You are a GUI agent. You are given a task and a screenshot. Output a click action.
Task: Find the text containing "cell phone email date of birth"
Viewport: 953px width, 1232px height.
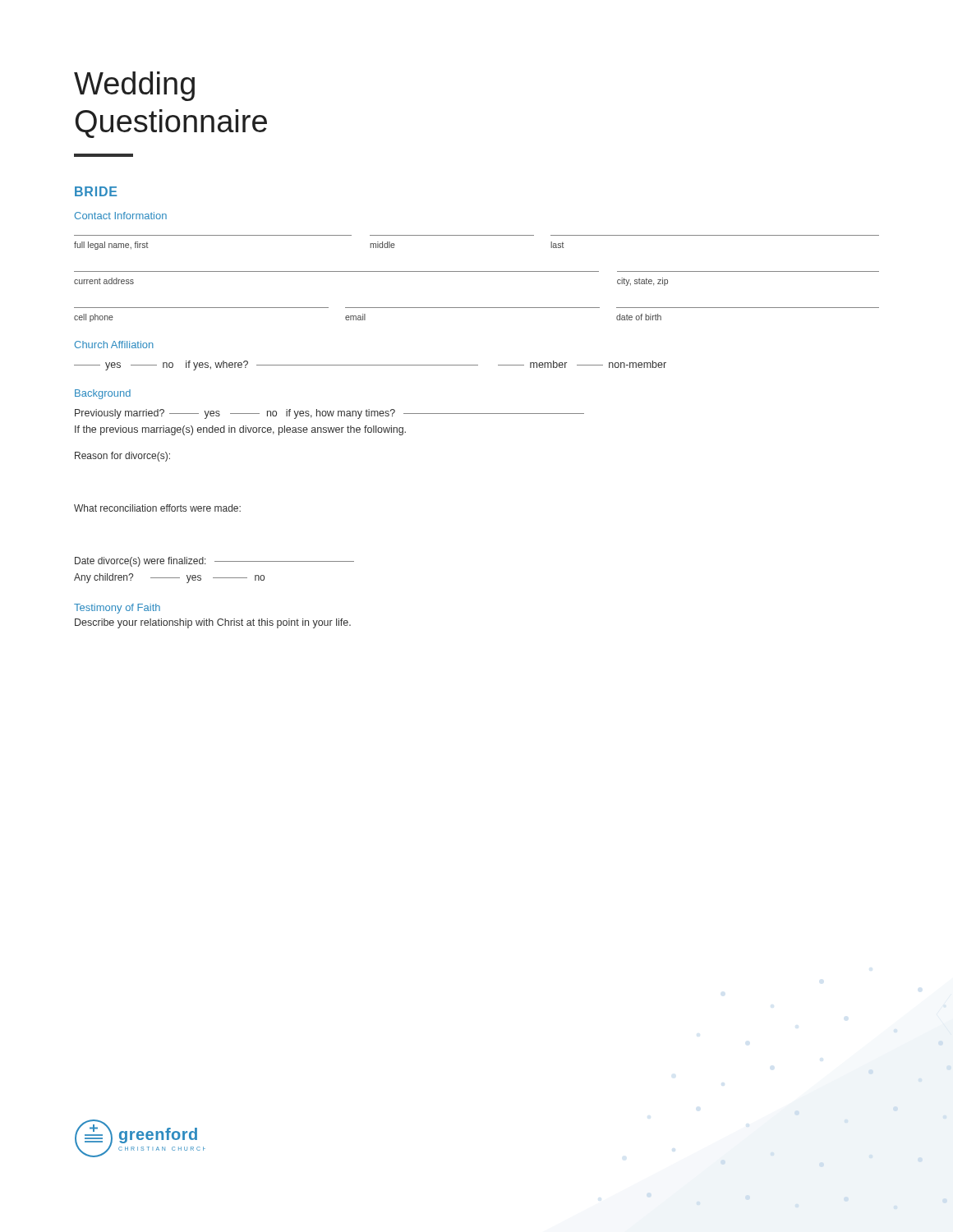click(476, 317)
